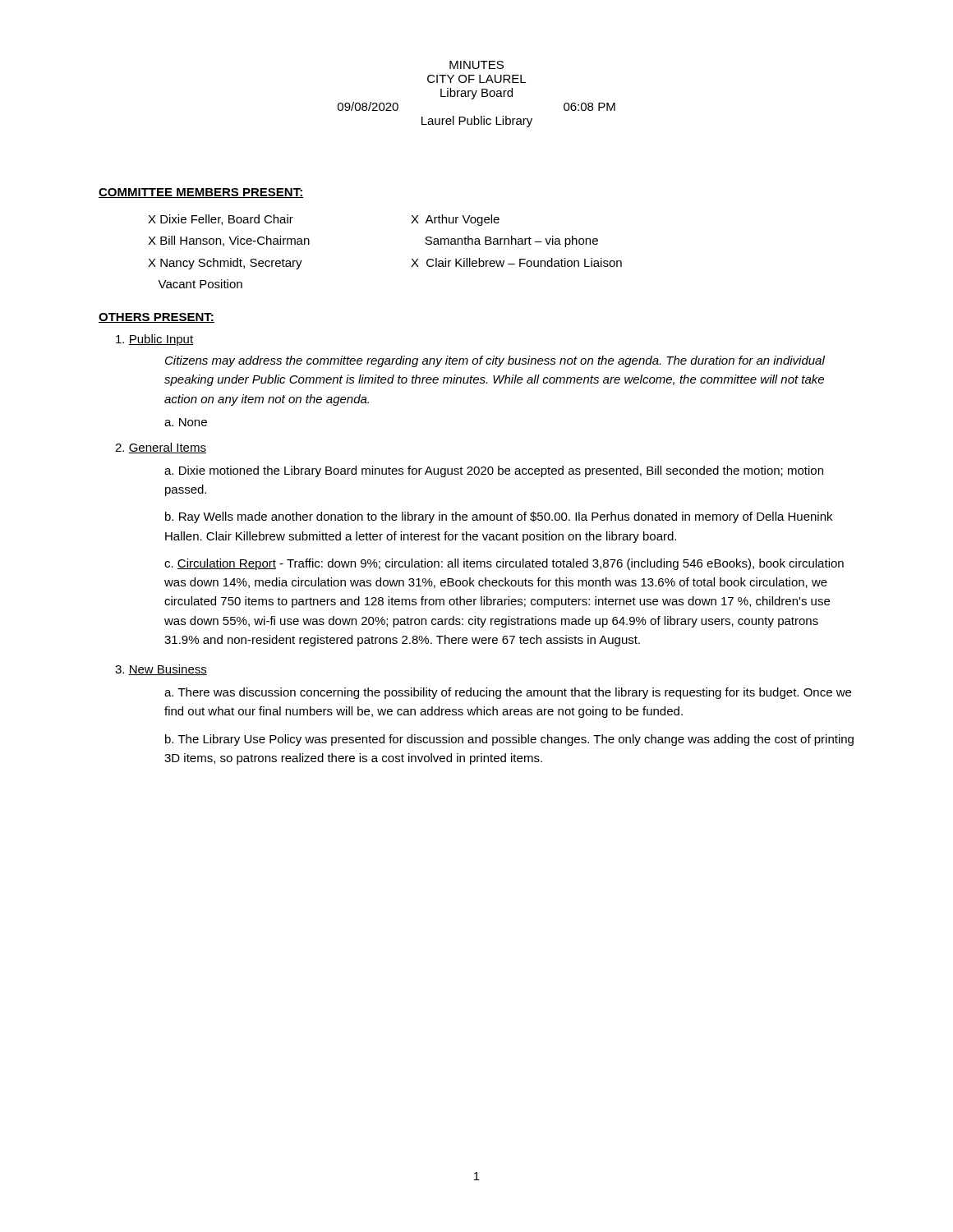Point to the element starting "X Bill Hanson,"
Viewport: 953px width, 1232px height.
tap(229, 240)
